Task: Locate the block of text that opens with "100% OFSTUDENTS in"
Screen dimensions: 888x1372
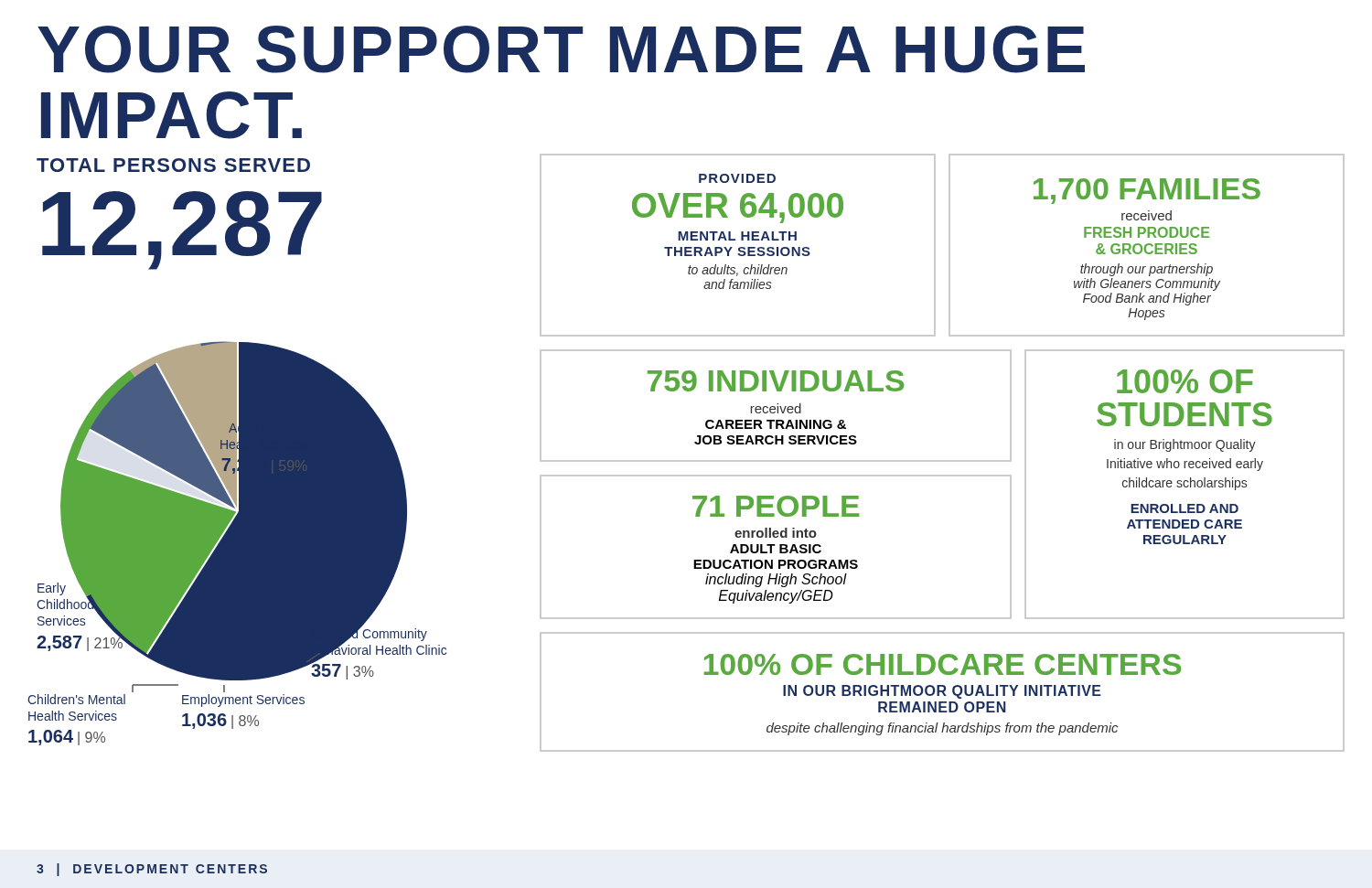Action: click(x=1185, y=455)
